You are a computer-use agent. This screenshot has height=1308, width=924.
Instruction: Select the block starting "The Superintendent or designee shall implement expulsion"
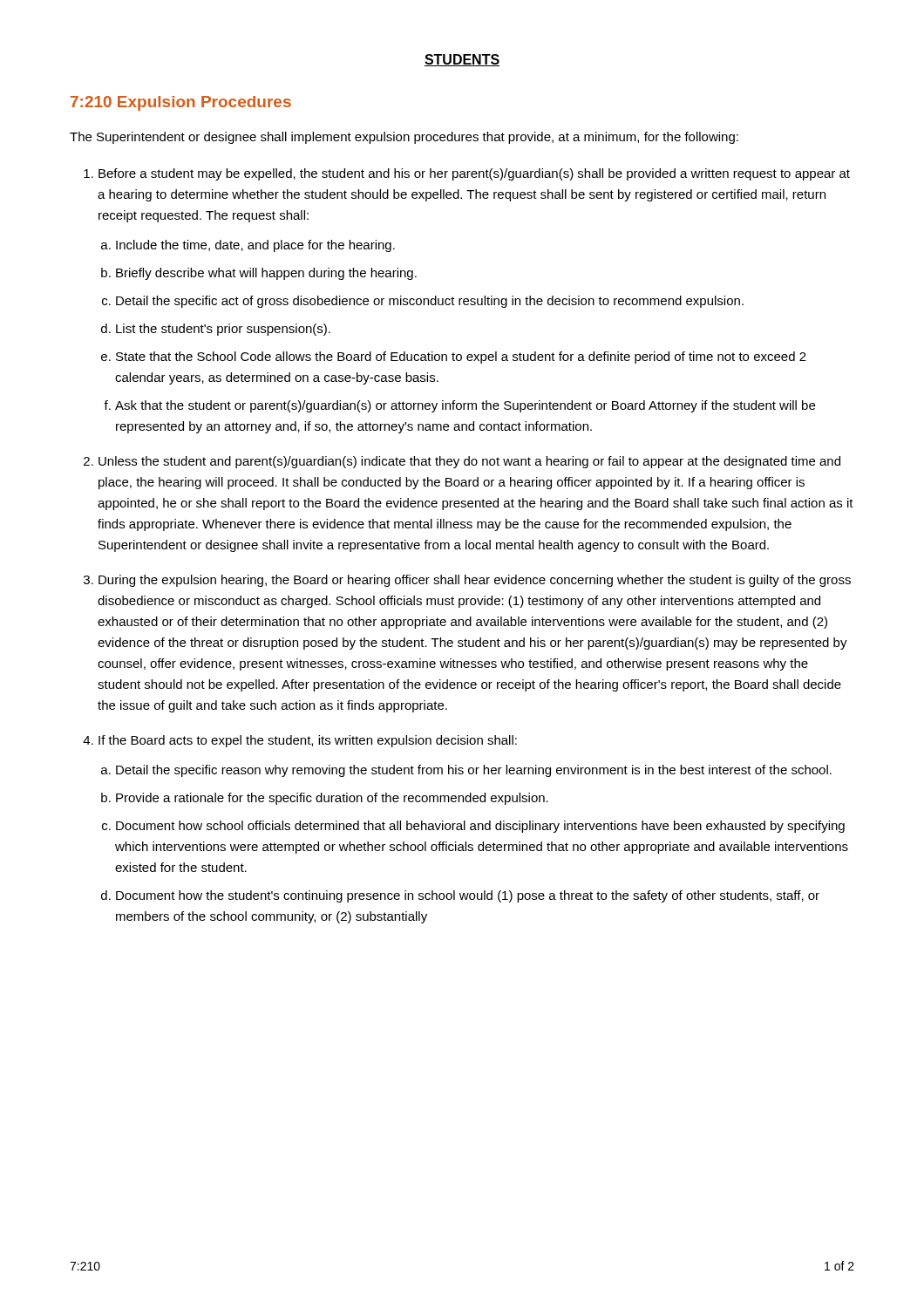pyautogui.click(x=404, y=136)
